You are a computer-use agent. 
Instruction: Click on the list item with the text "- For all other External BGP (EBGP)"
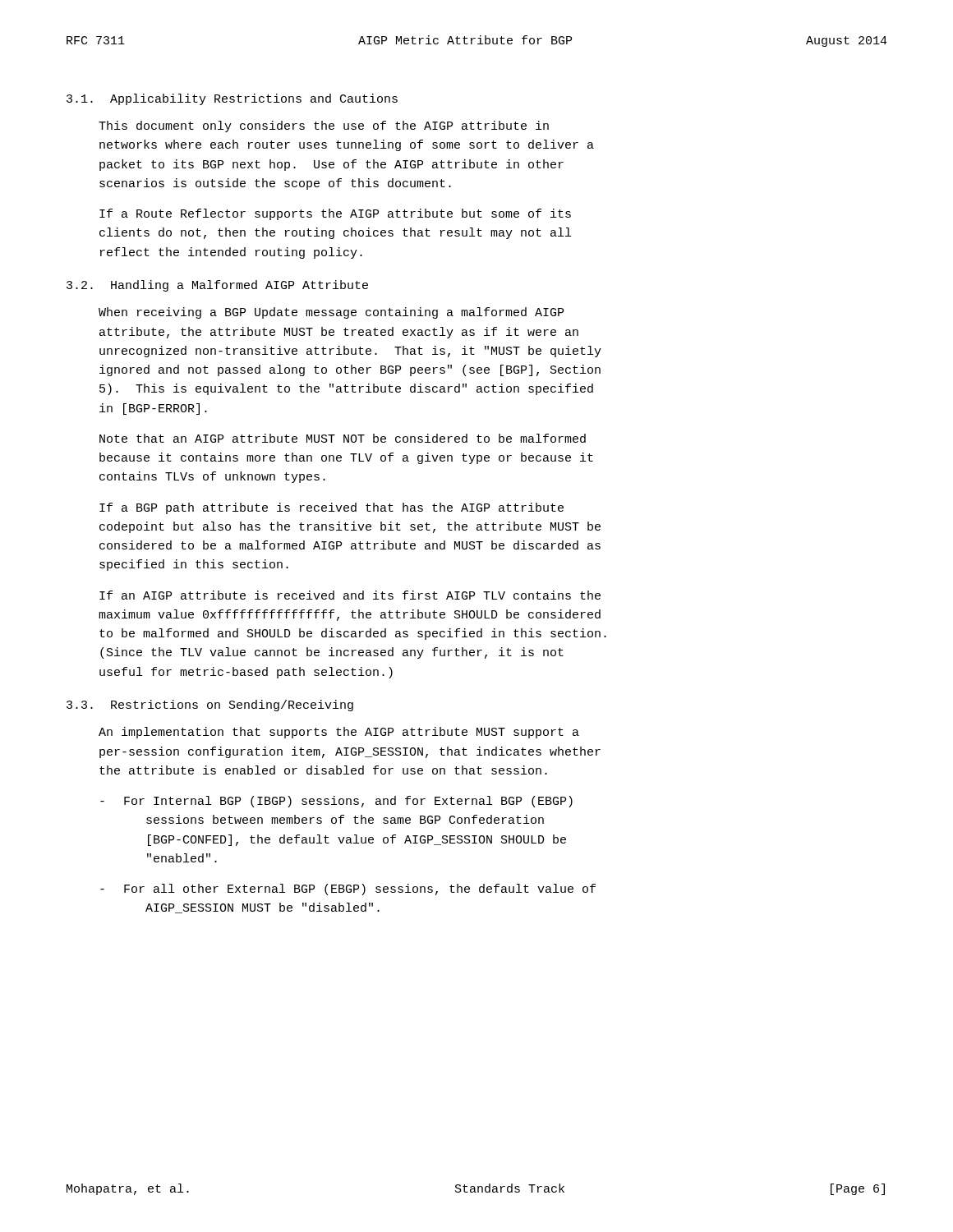click(493, 900)
